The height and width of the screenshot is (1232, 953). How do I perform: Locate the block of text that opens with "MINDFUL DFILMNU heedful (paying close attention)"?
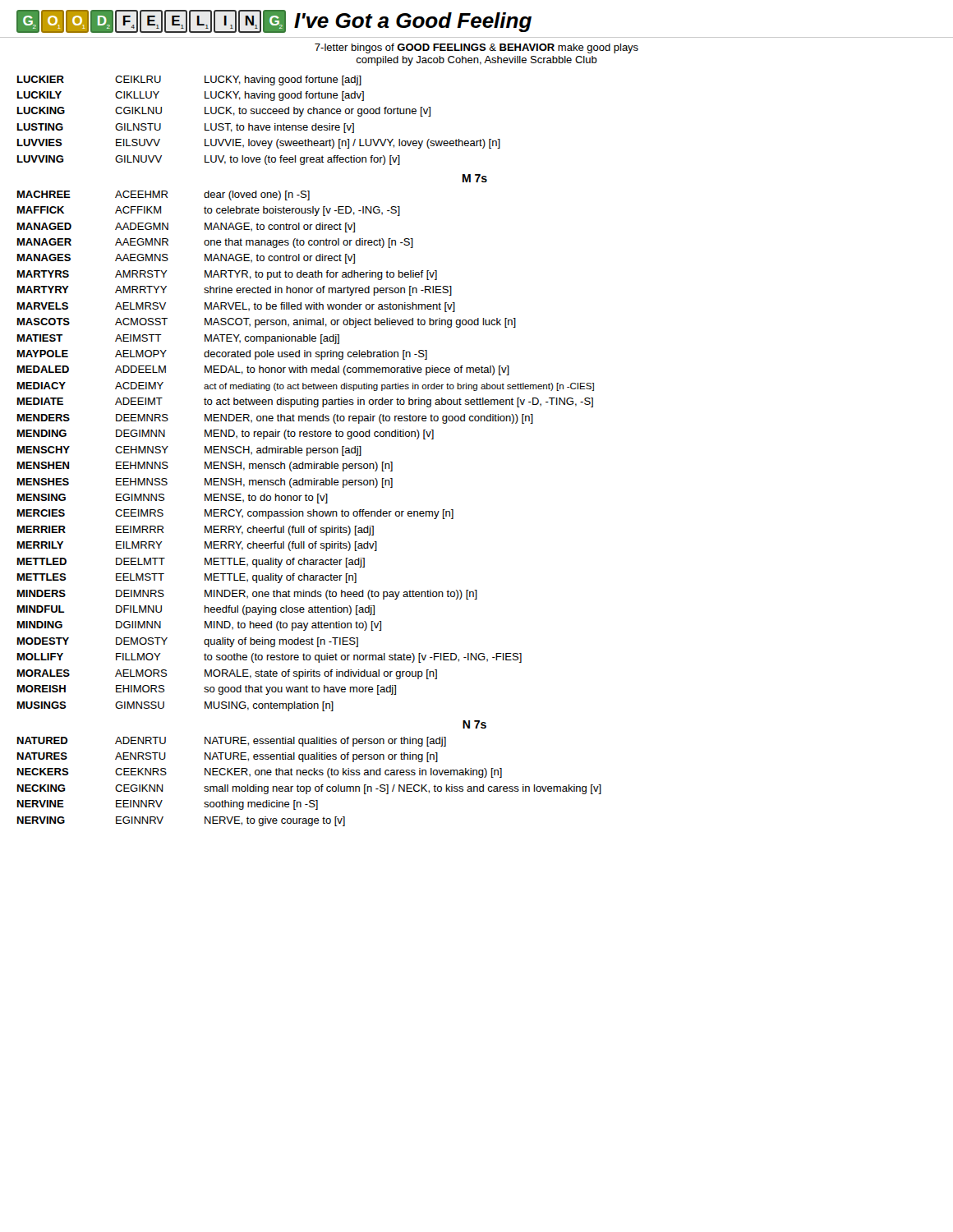pyautogui.click(x=474, y=609)
